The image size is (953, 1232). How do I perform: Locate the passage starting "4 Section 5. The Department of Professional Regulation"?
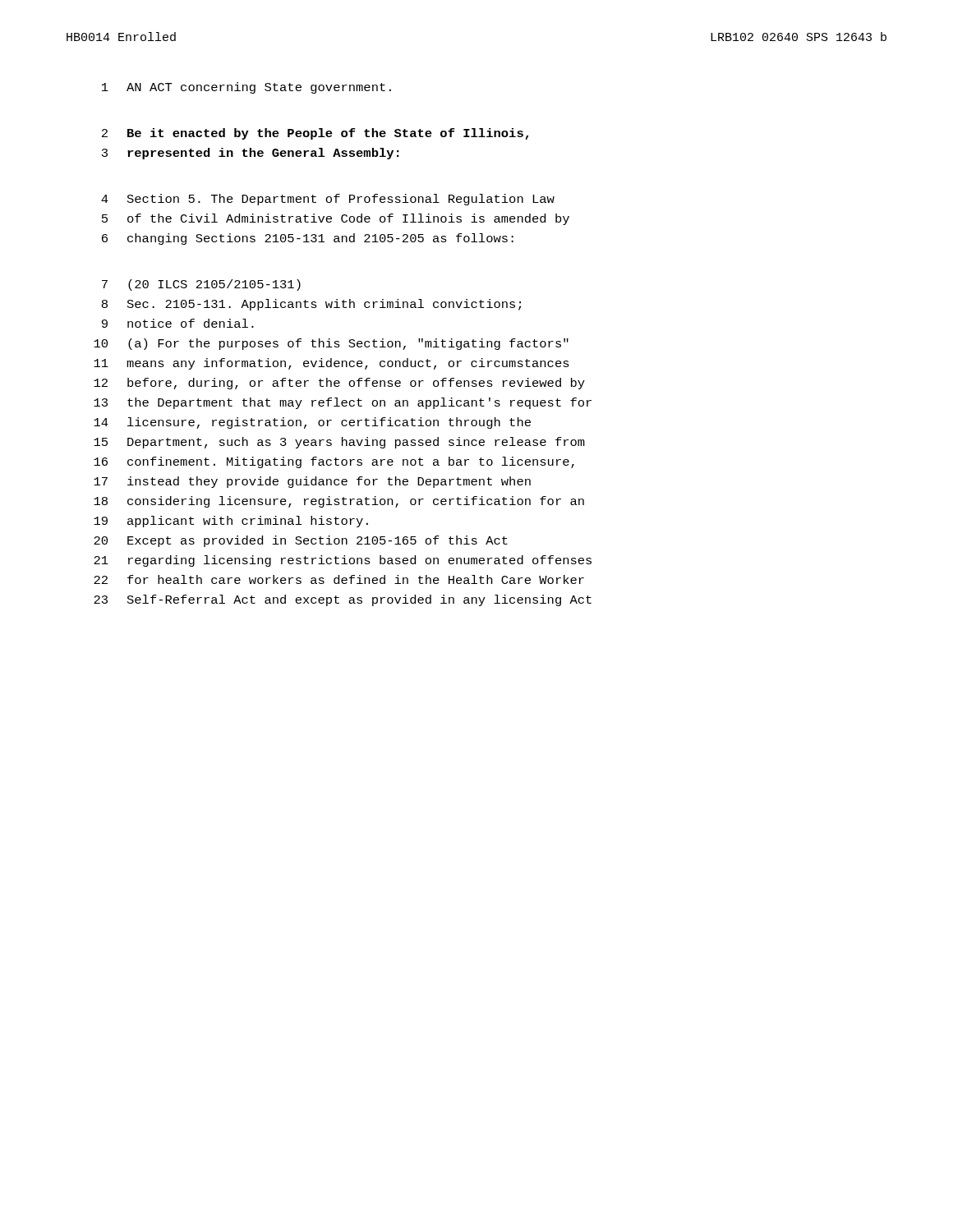(x=476, y=200)
